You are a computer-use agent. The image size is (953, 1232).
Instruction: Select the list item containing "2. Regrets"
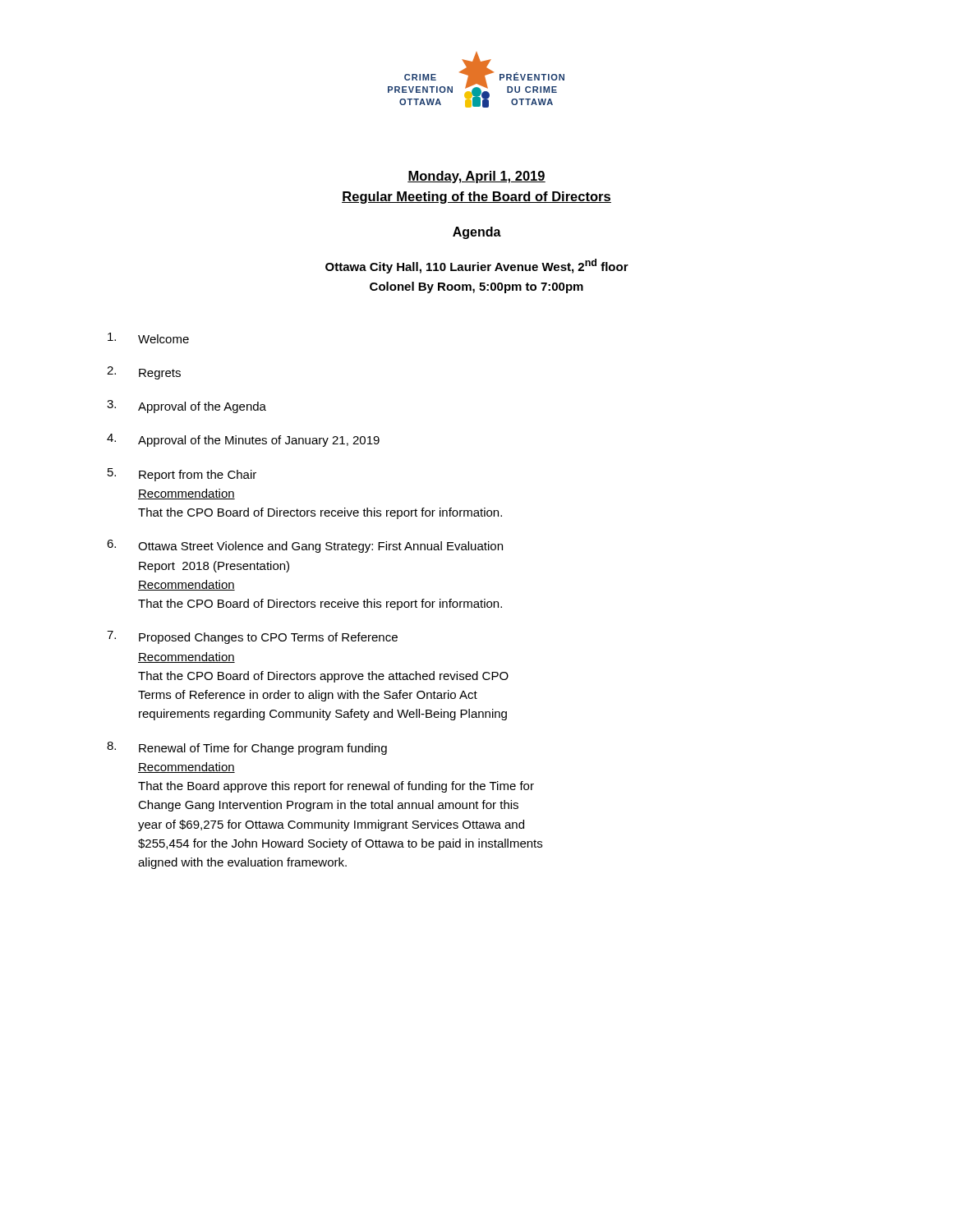pos(144,372)
